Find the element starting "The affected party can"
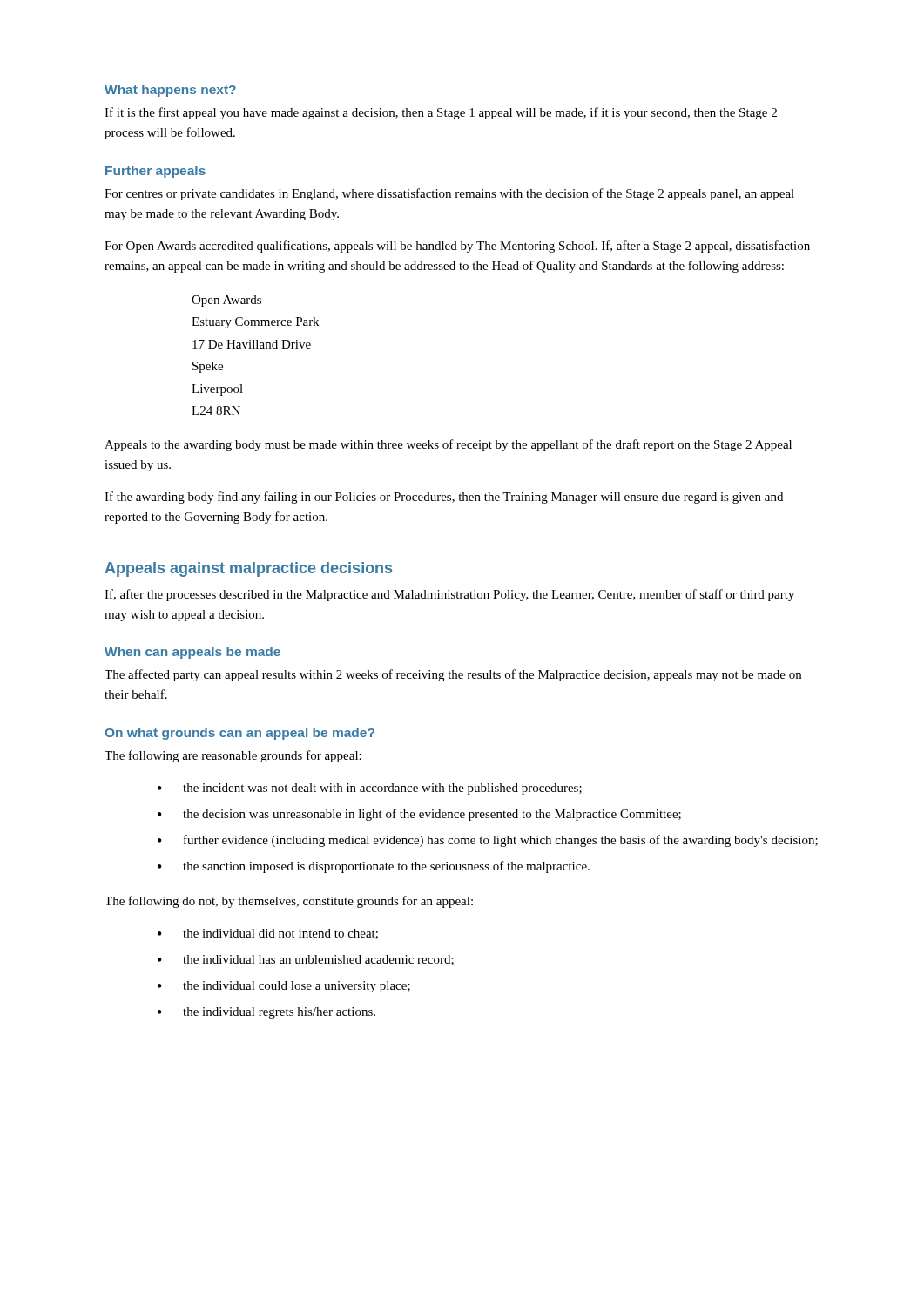 point(453,685)
